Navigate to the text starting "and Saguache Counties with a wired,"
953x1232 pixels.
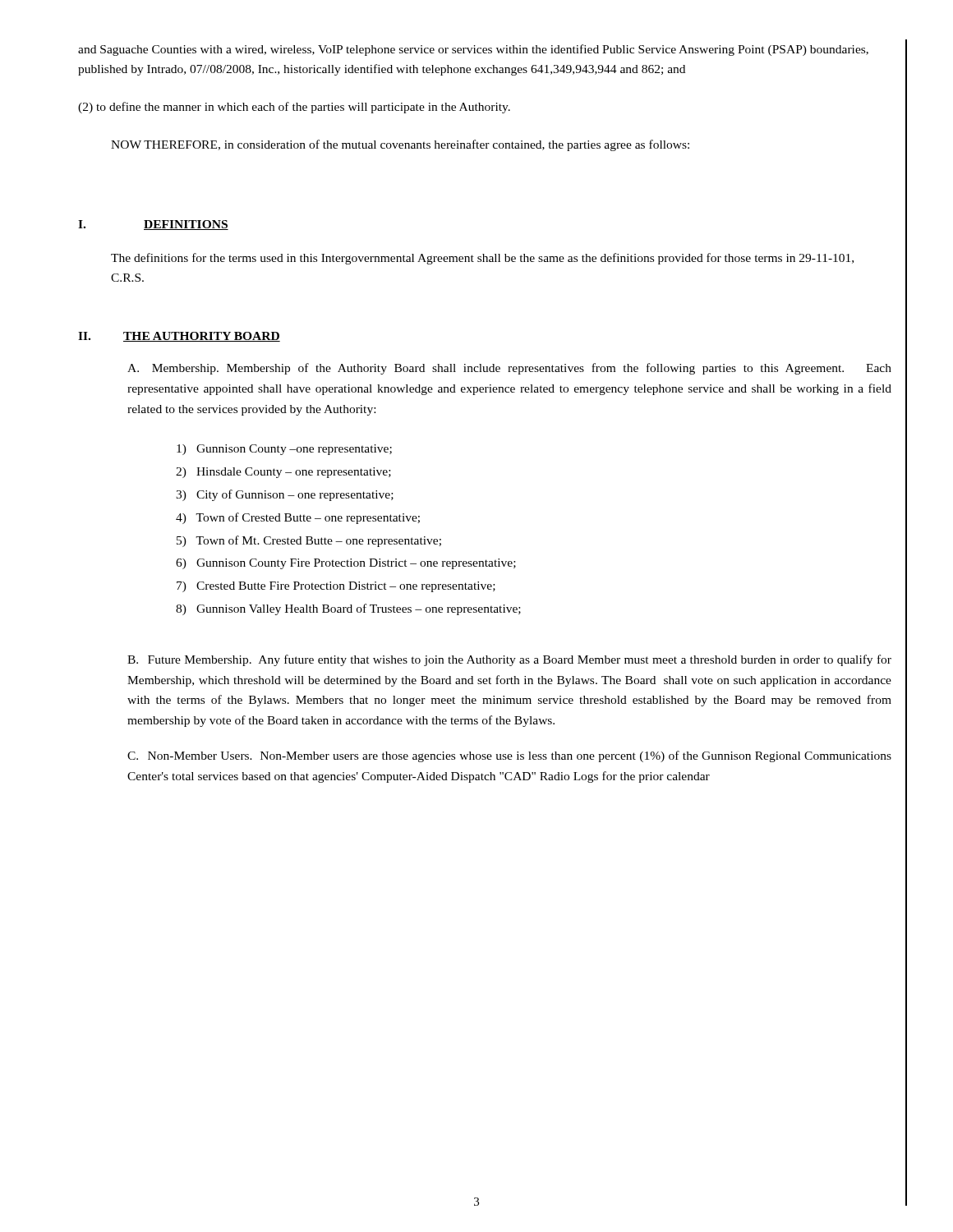pyautogui.click(x=473, y=59)
